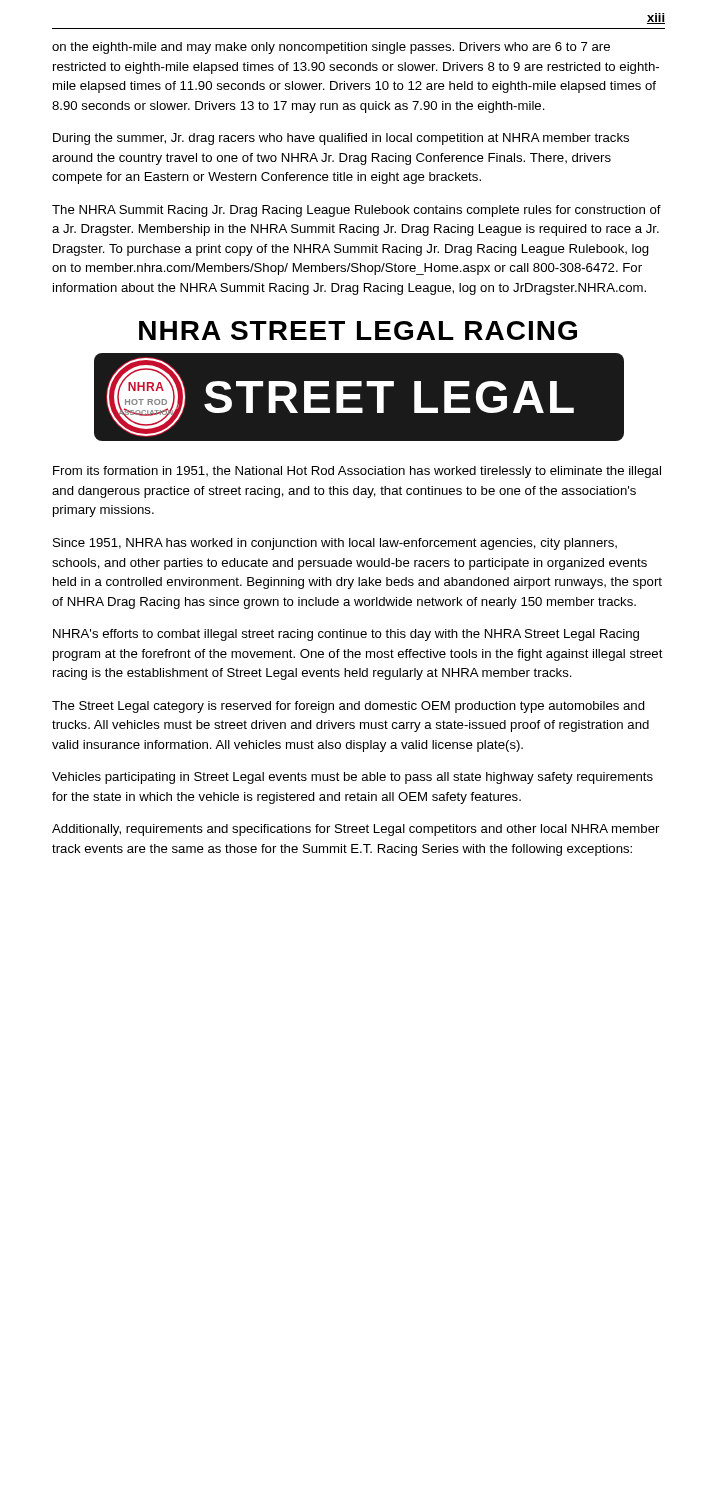The height and width of the screenshot is (1500, 717).
Task: Locate the text block containing "NHRA's efforts to combat illegal"
Action: [x=358, y=653]
